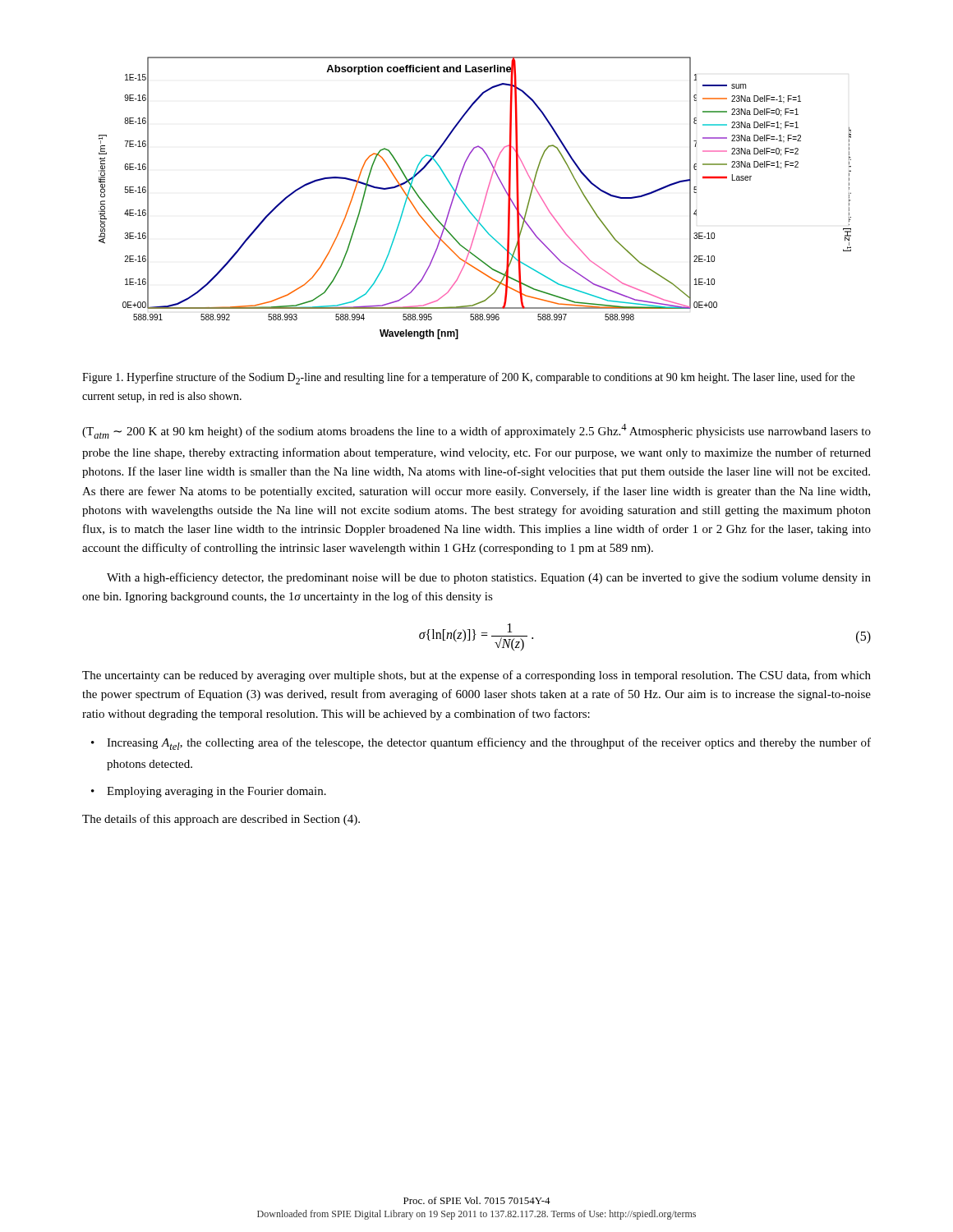Viewport: 953px width, 1232px height.
Task: Point to the region starting "Figure 1. Hyperfine structure of the Sodium D2-line"
Action: click(469, 387)
